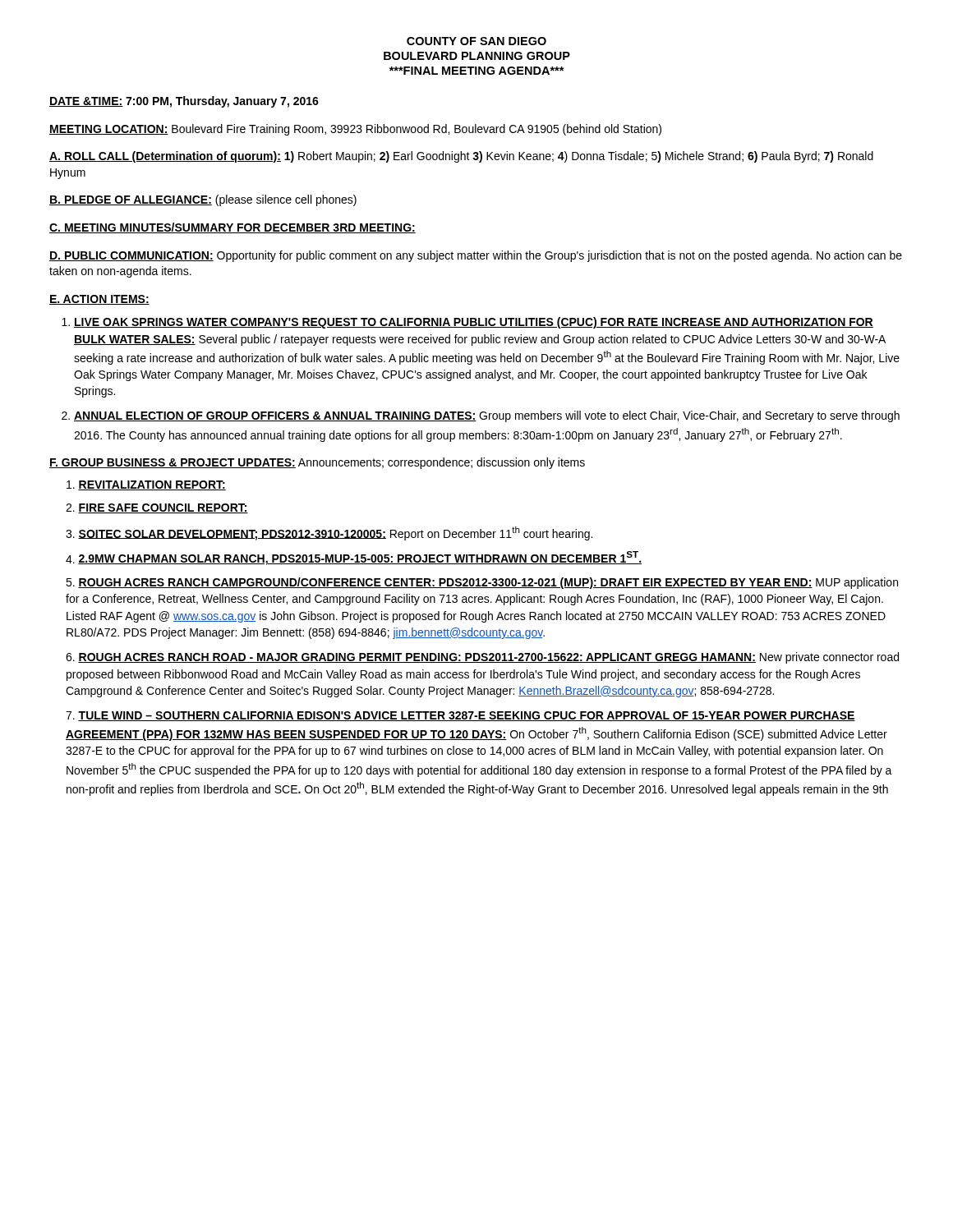This screenshot has height=1232, width=953.
Task: Navigate to the element starting "5. ROUGH ACRES"
Action: pyautogui.click(x=482, y=607)
